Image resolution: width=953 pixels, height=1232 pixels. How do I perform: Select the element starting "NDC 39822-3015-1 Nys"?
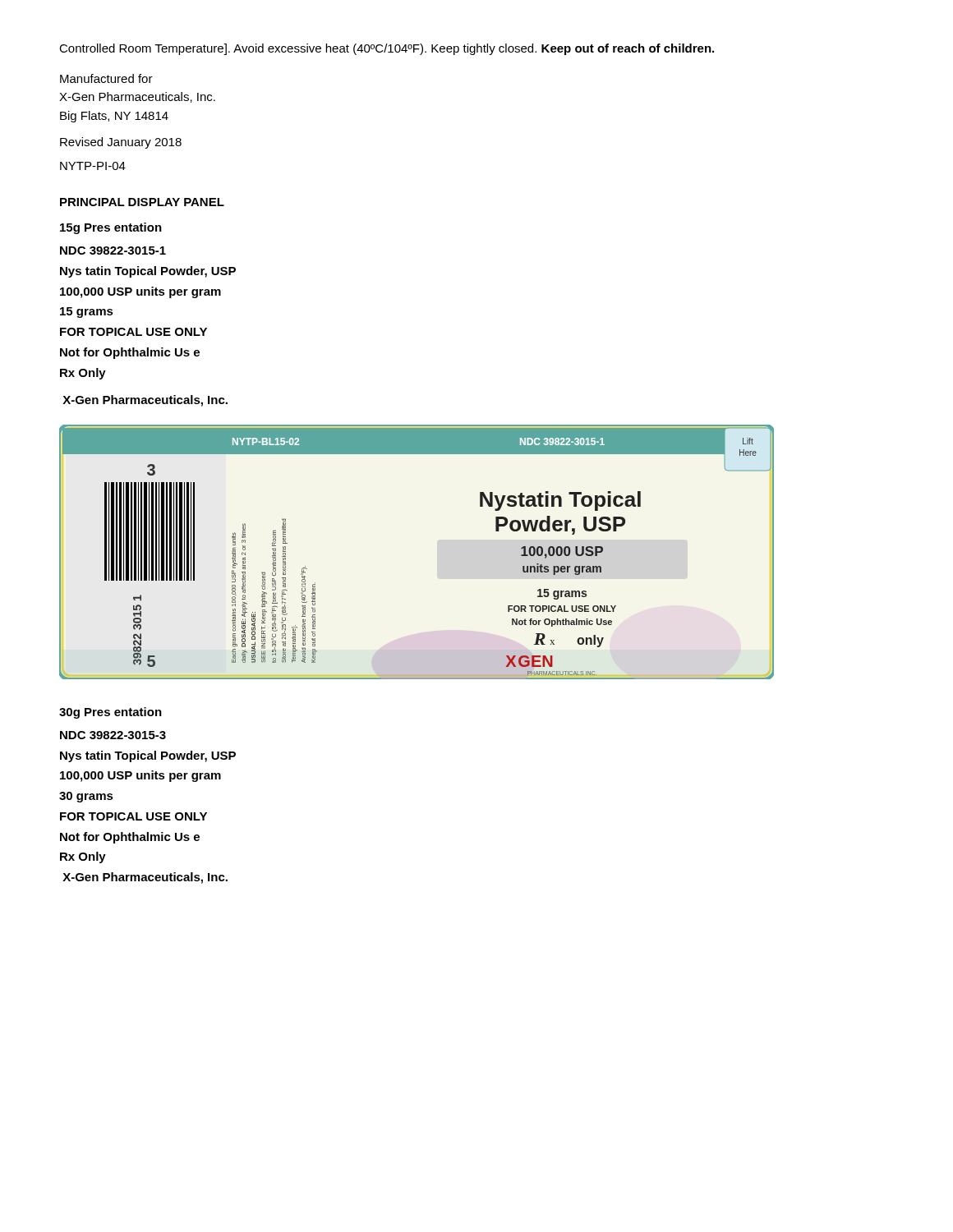113,251
